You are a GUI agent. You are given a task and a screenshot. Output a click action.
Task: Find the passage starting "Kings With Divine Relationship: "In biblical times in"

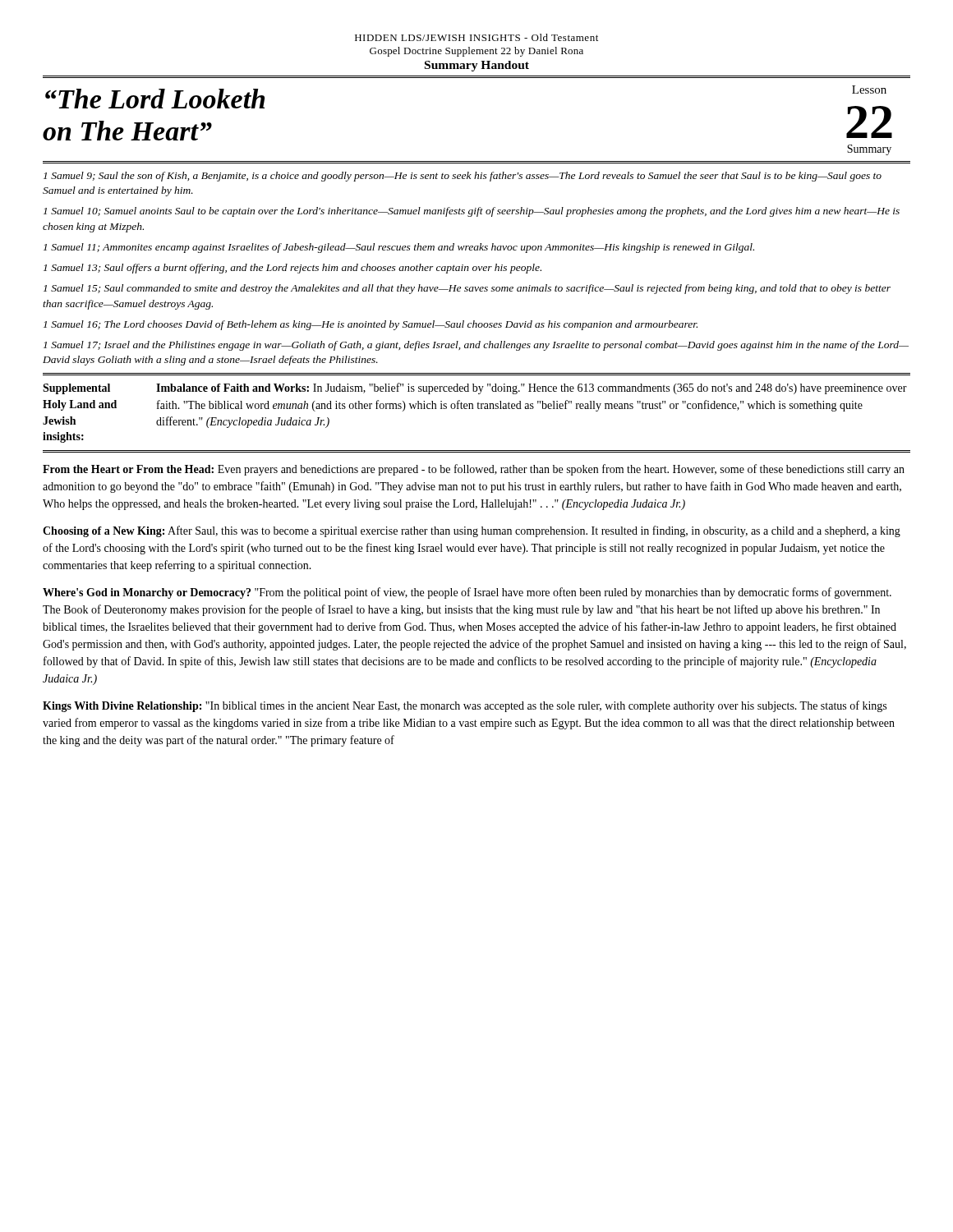coord(469,723)
